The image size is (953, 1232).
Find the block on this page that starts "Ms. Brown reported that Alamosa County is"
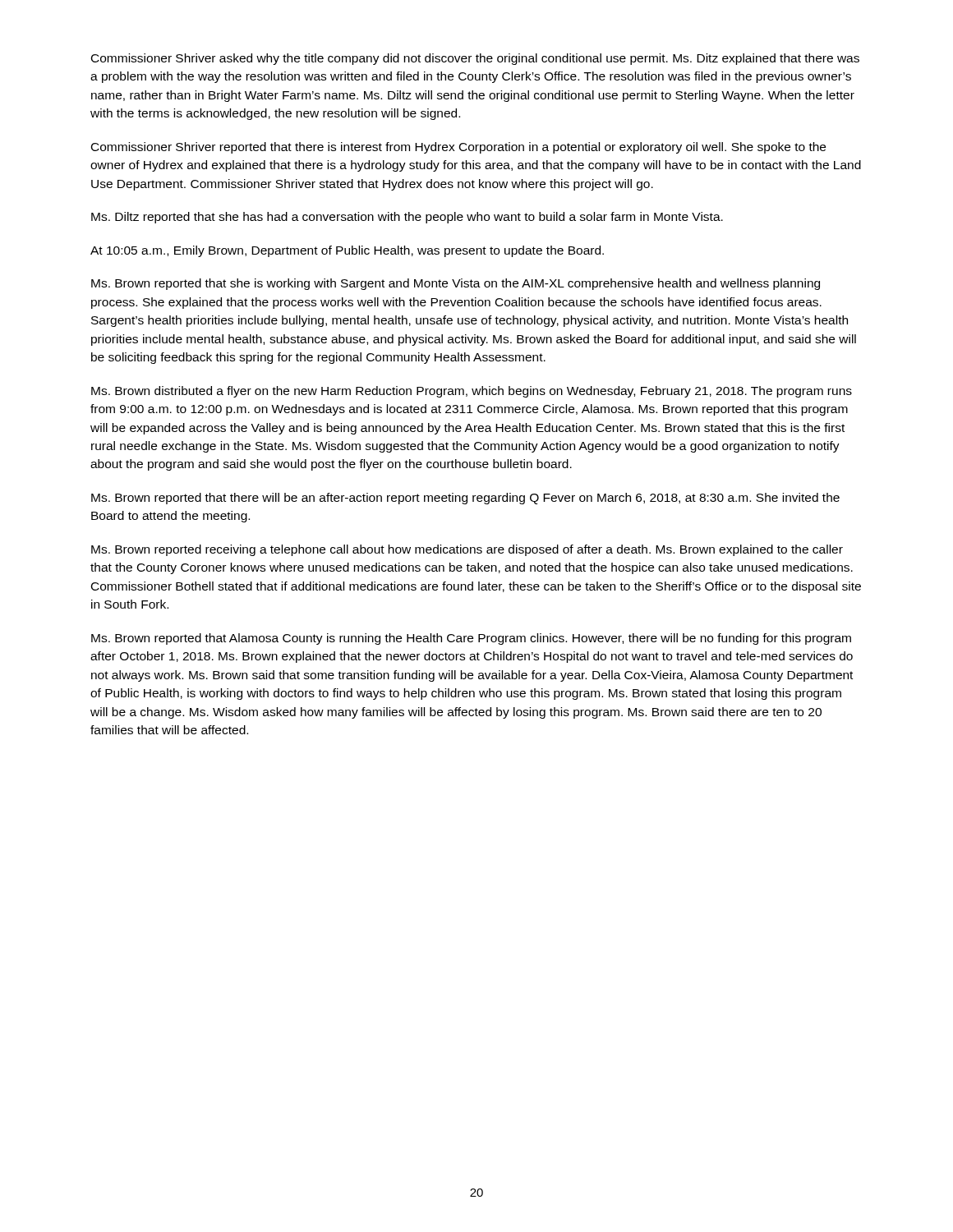pos(472,684)
